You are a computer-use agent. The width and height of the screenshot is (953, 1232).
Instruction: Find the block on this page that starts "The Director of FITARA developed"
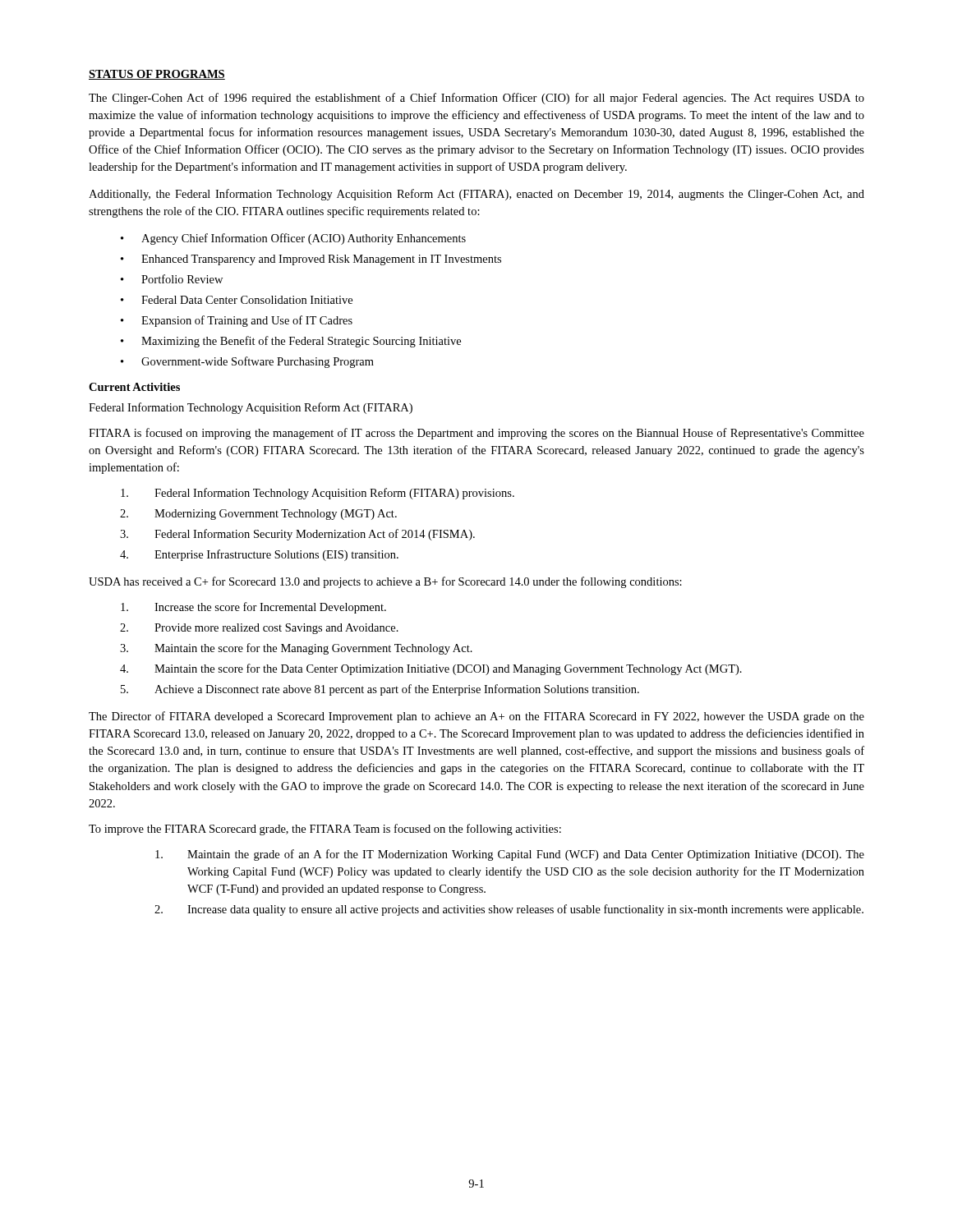click(x=476, y=760)
